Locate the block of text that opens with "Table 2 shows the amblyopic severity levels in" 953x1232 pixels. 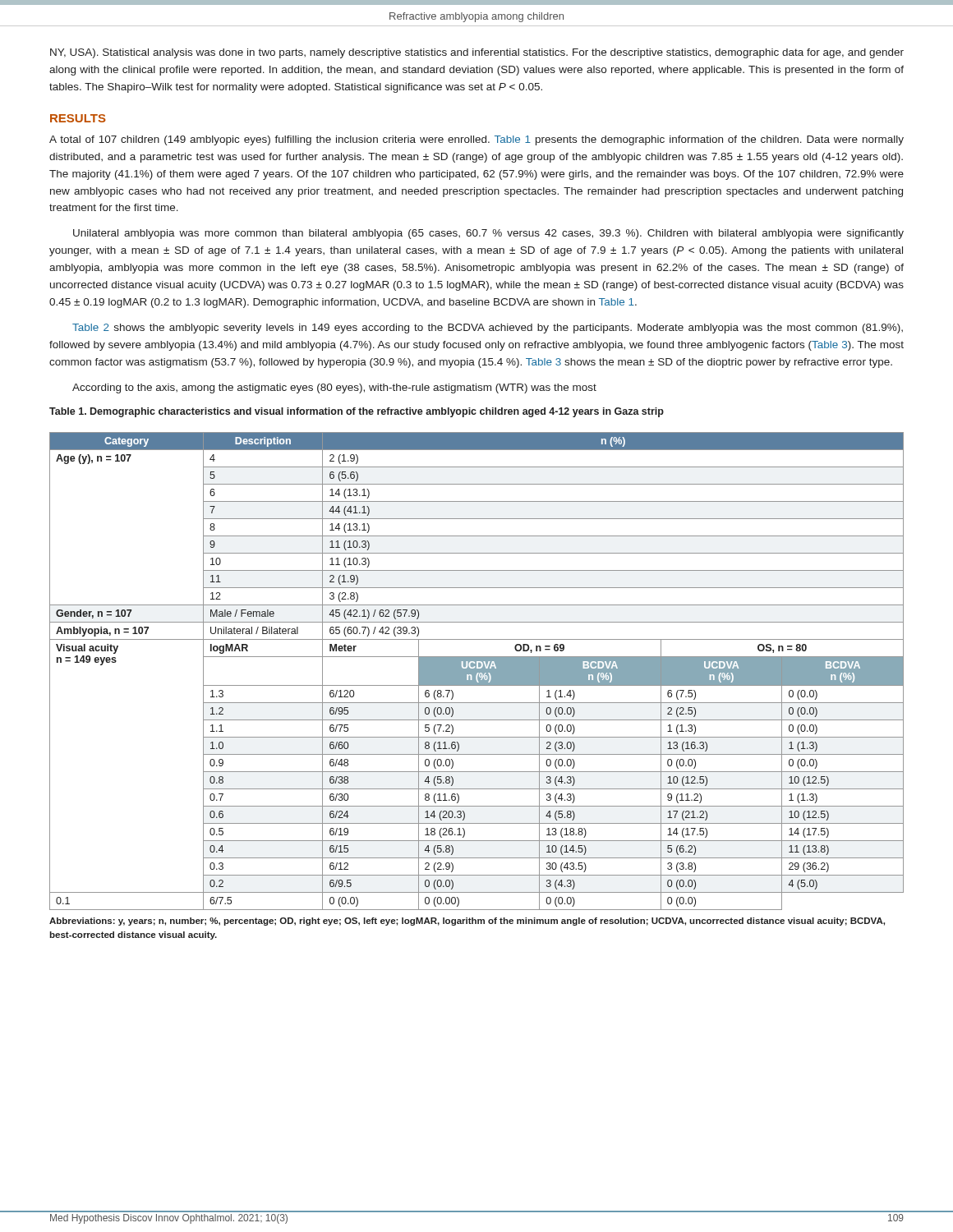coord(476,345)
